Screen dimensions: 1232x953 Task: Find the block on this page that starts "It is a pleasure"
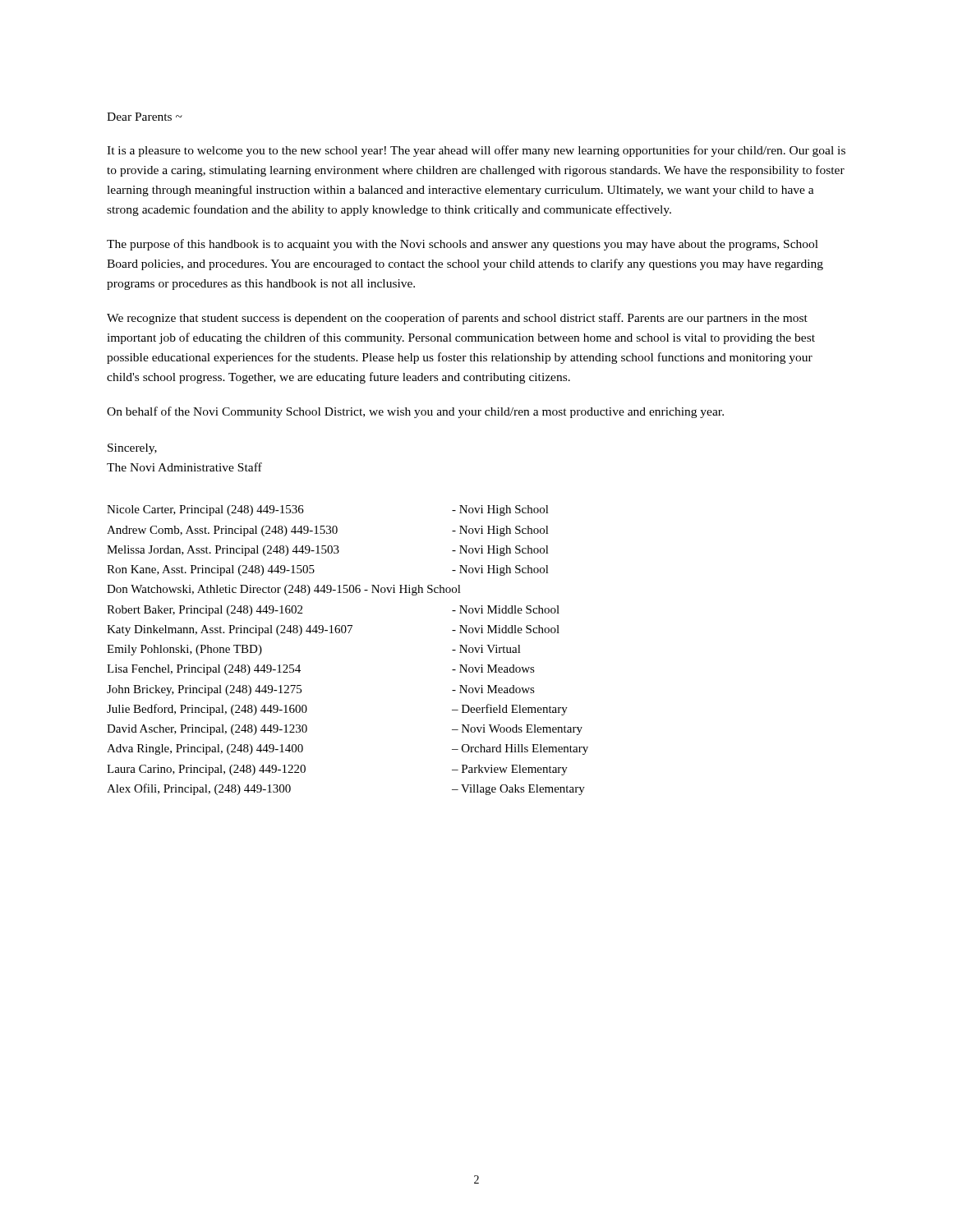[476, 180]
